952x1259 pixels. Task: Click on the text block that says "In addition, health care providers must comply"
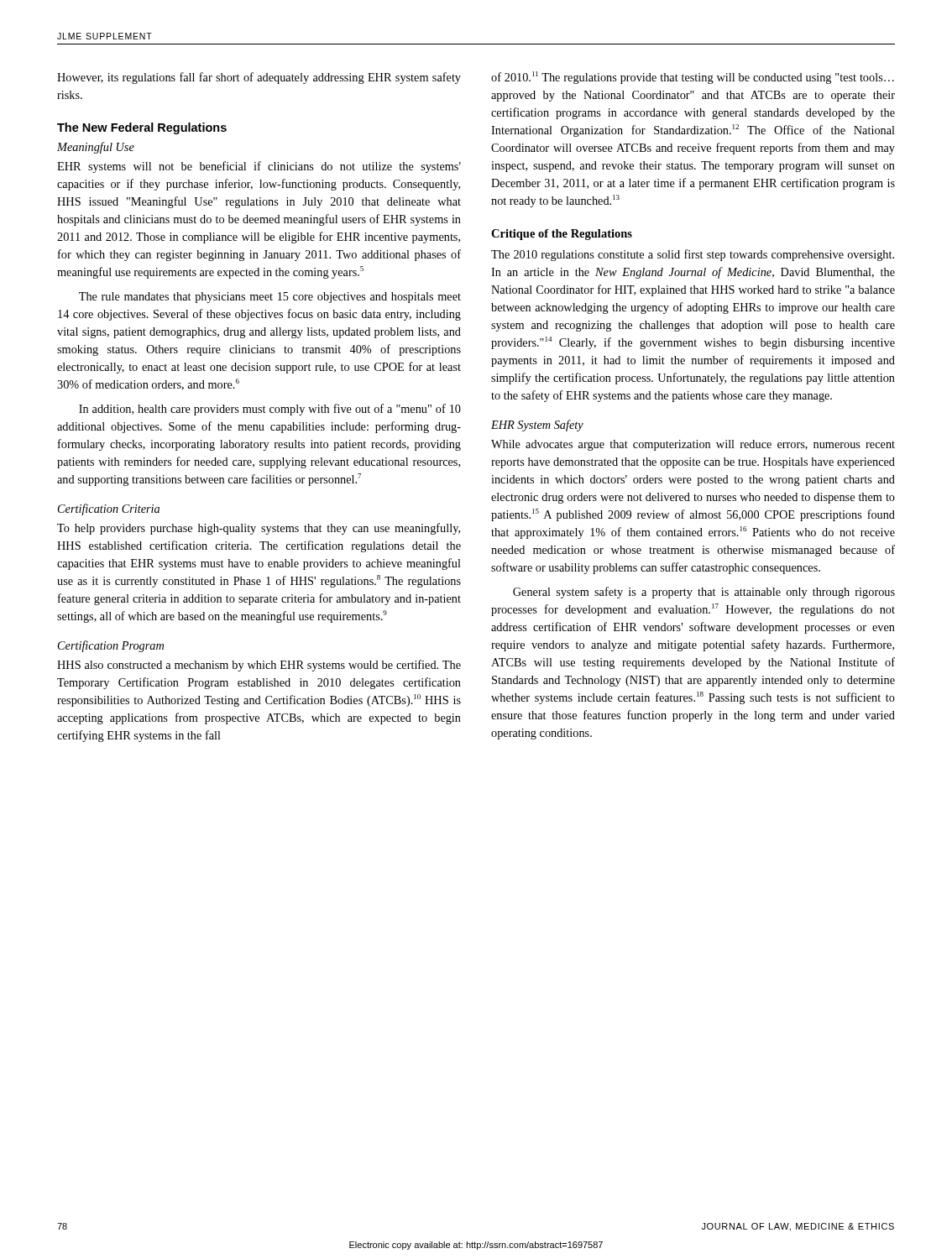[x=259, y=444]
